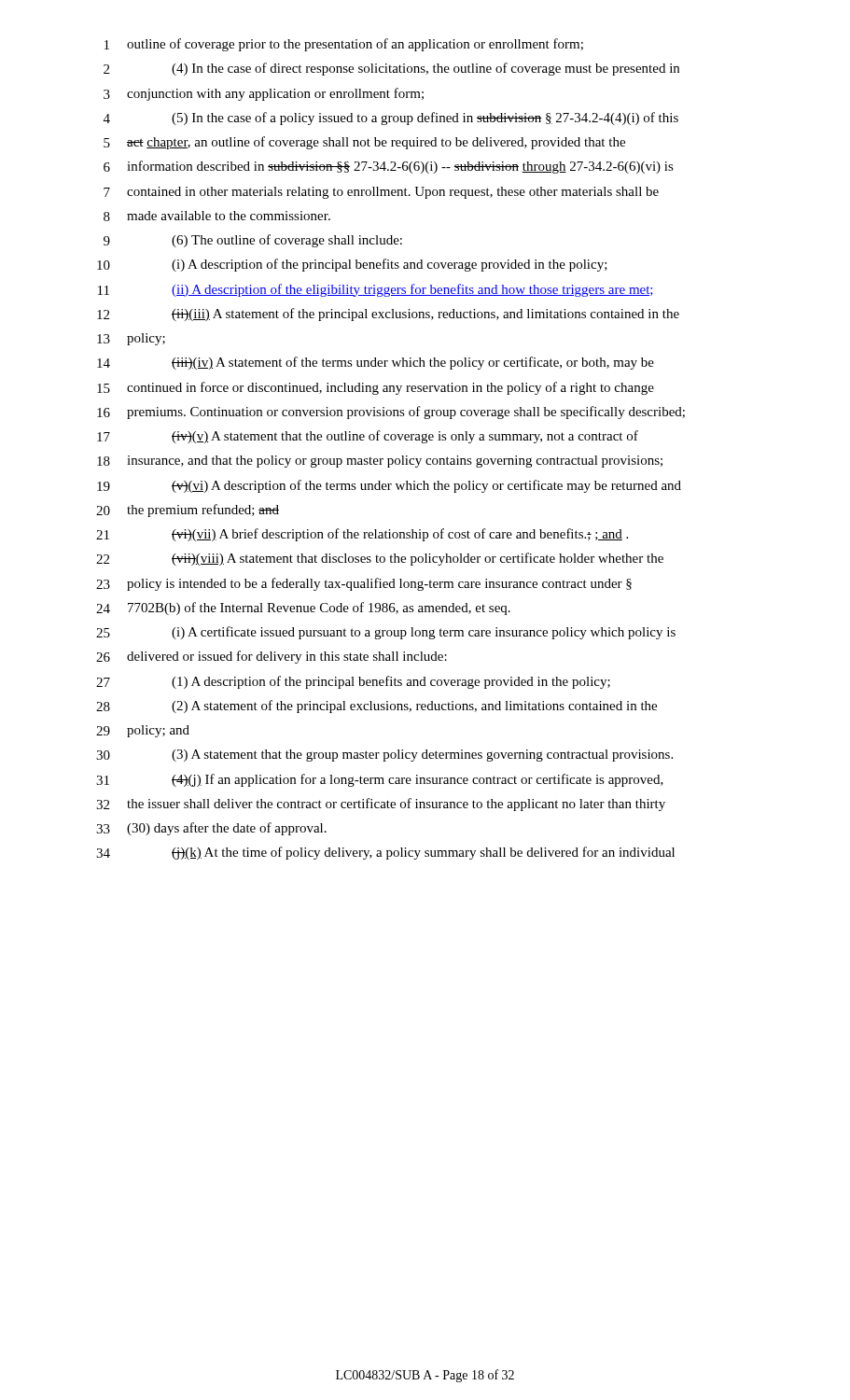Find the list item that reads "4 (5) In the case of a policy"

pos(425,118)
